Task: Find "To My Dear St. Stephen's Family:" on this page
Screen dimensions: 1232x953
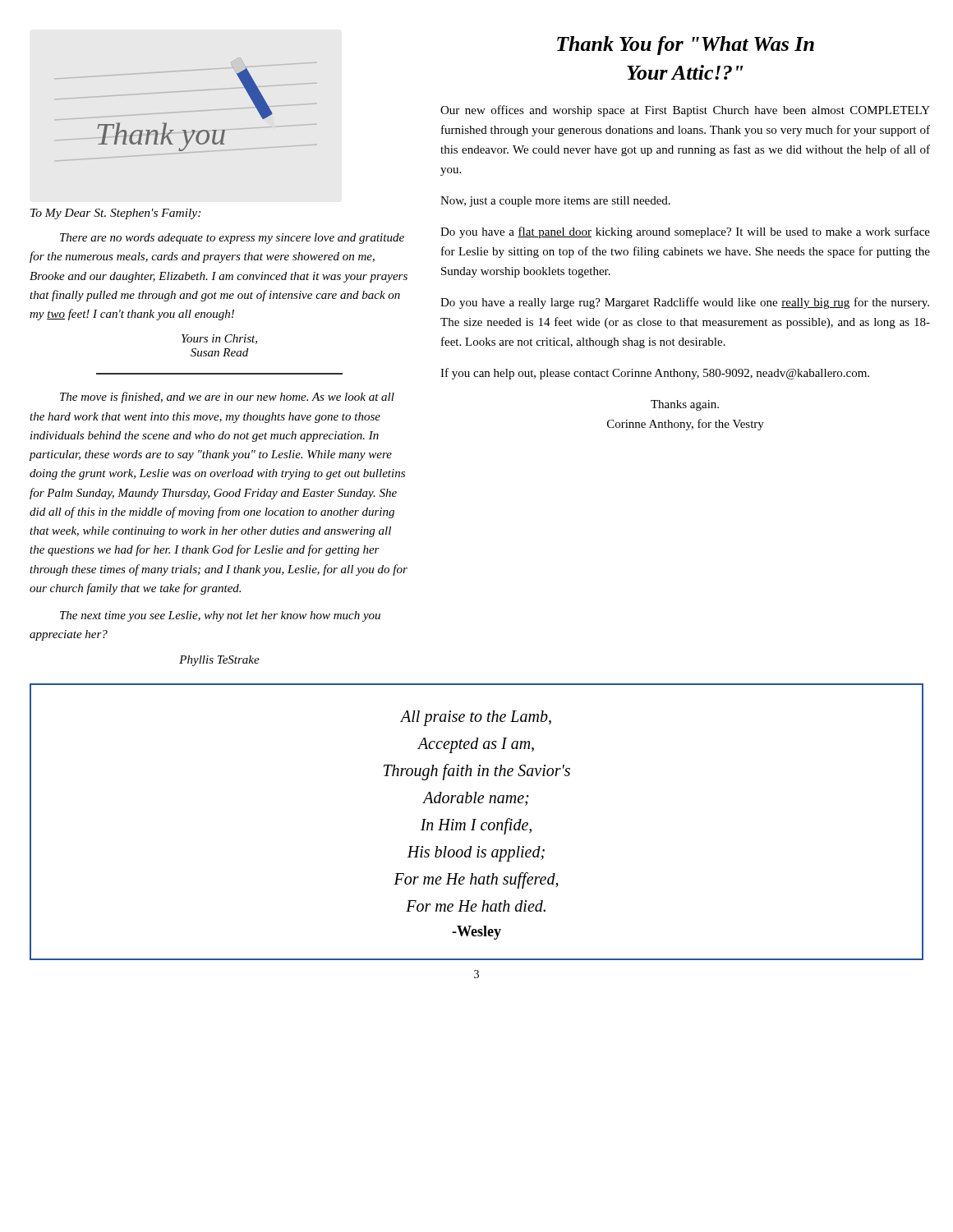Action: (x=116, y=212)
